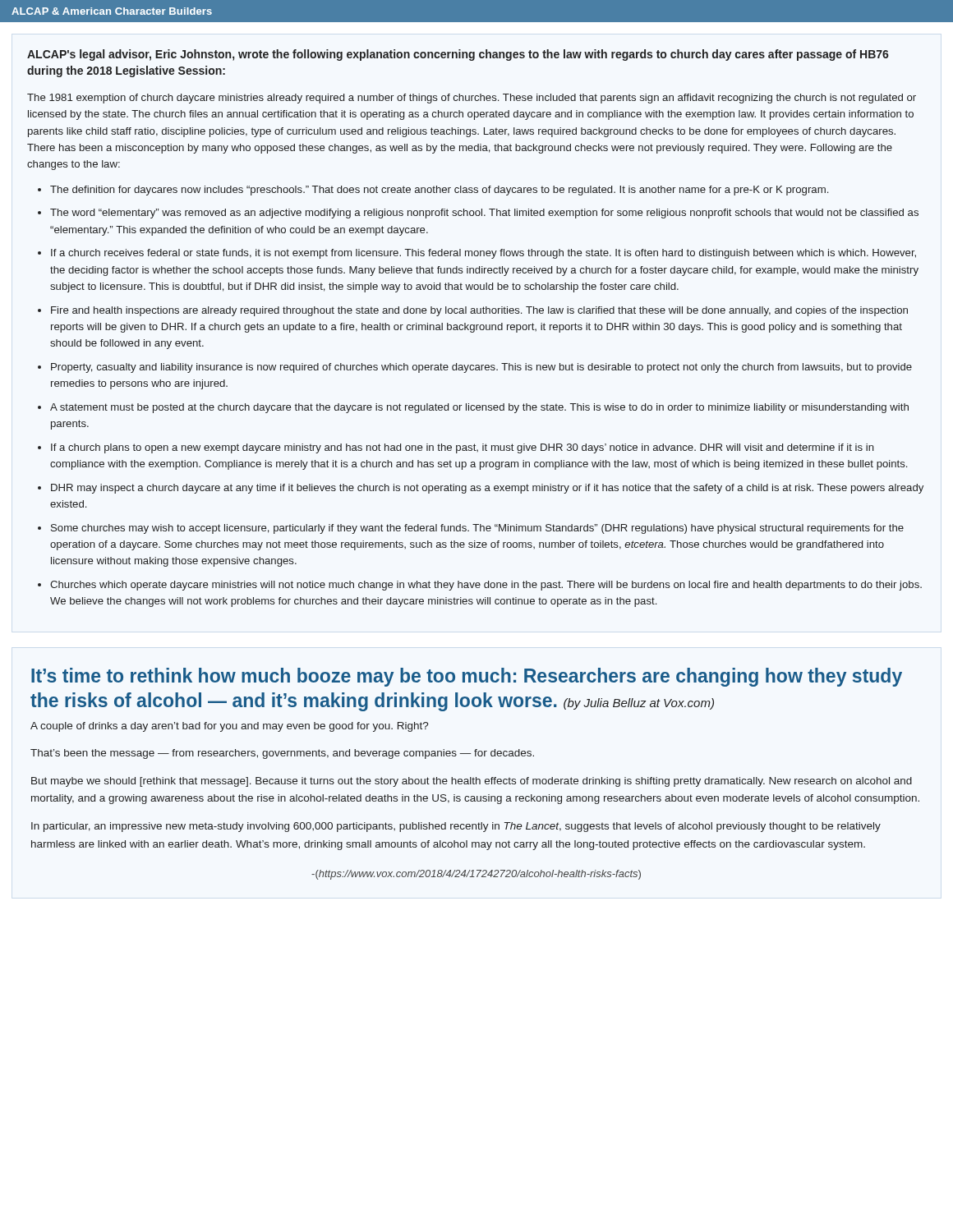
Task: Select the list item containing "Some churches may wish"
Action: coord(477,544)
